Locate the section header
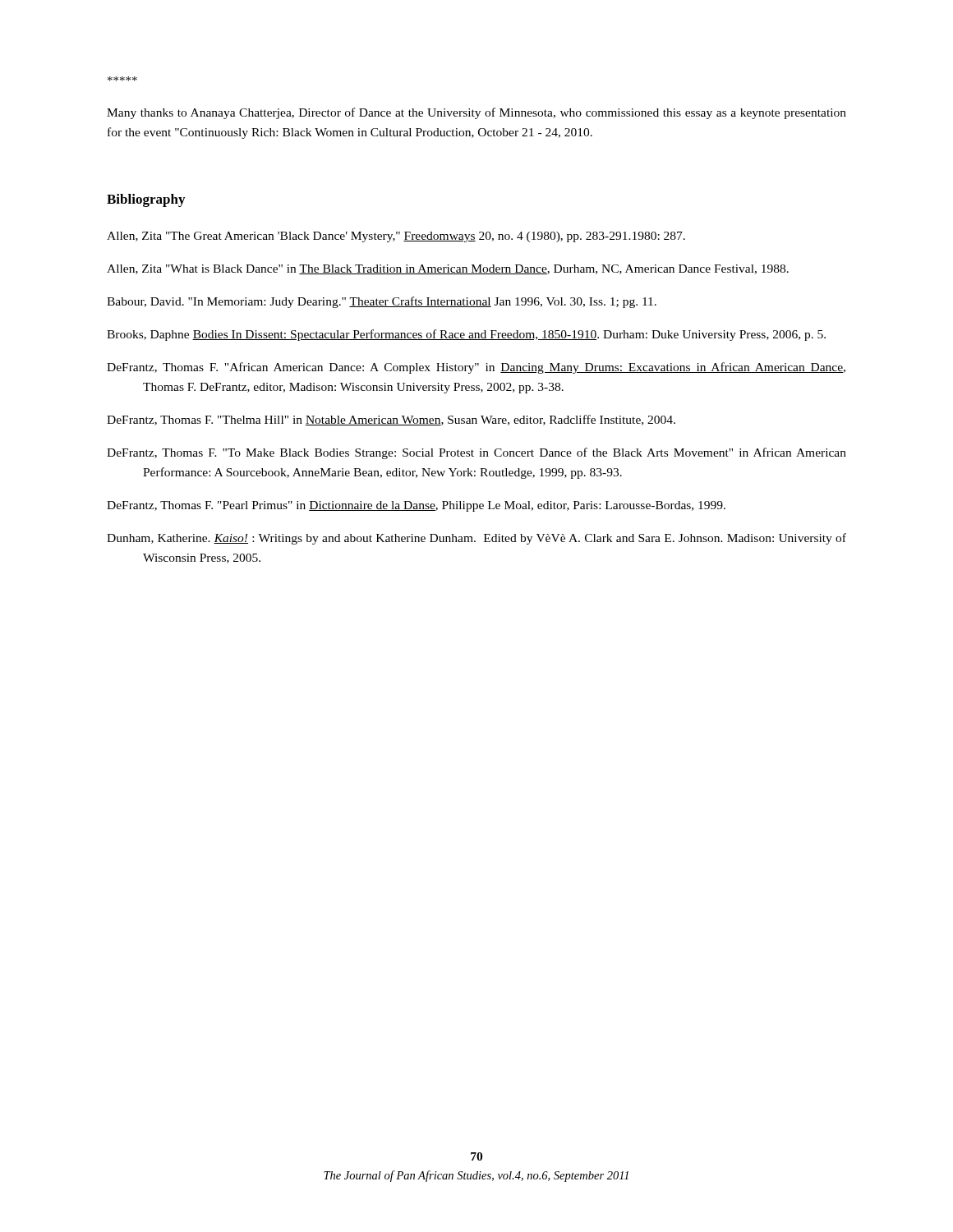This screenshot has height=1232, width=953. [146, 199]
